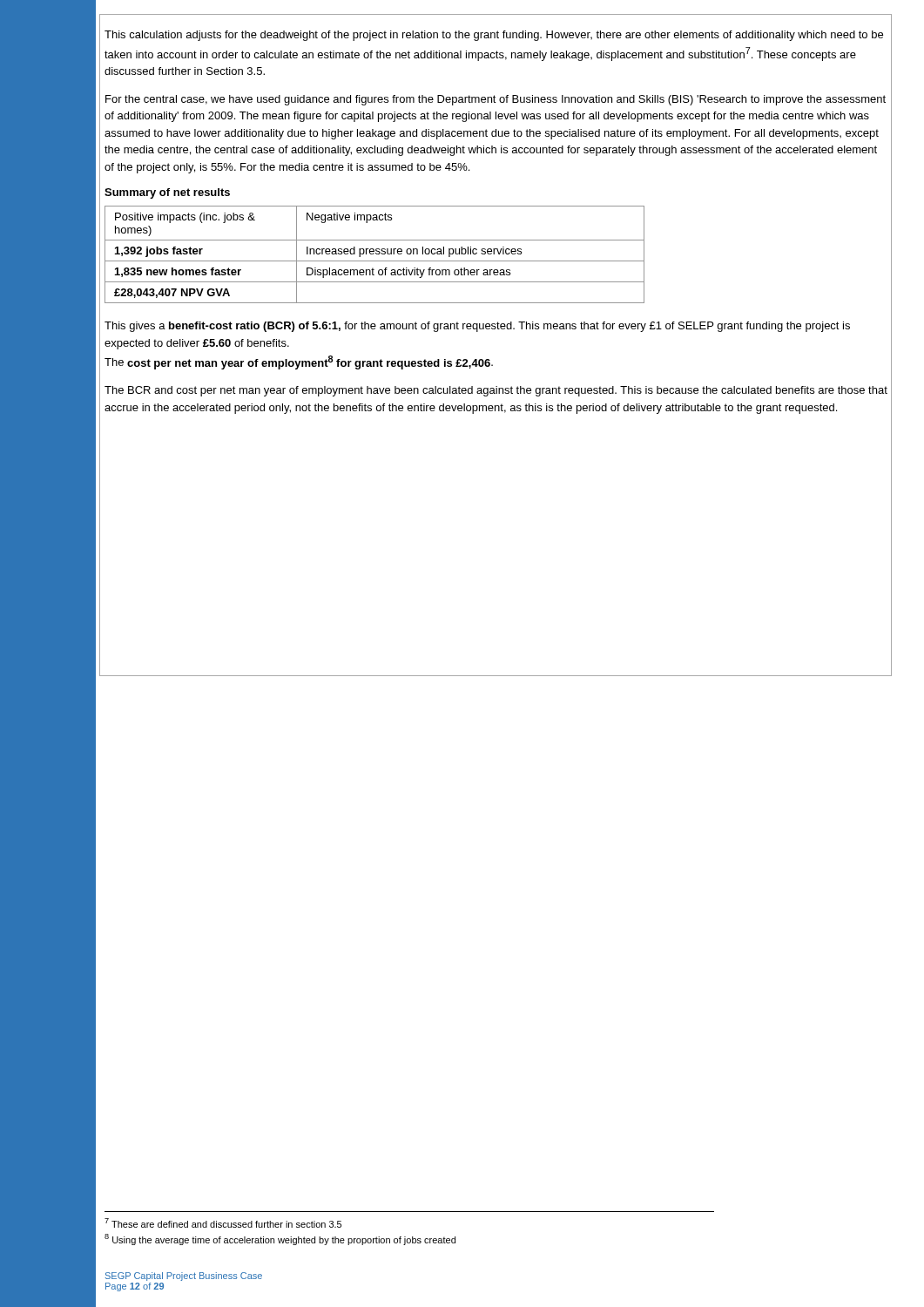Click on the table containing "Negative impacts"
The width and height of the screenshot is (924, 1307).
pyautogui.click(x=496, y=255)
